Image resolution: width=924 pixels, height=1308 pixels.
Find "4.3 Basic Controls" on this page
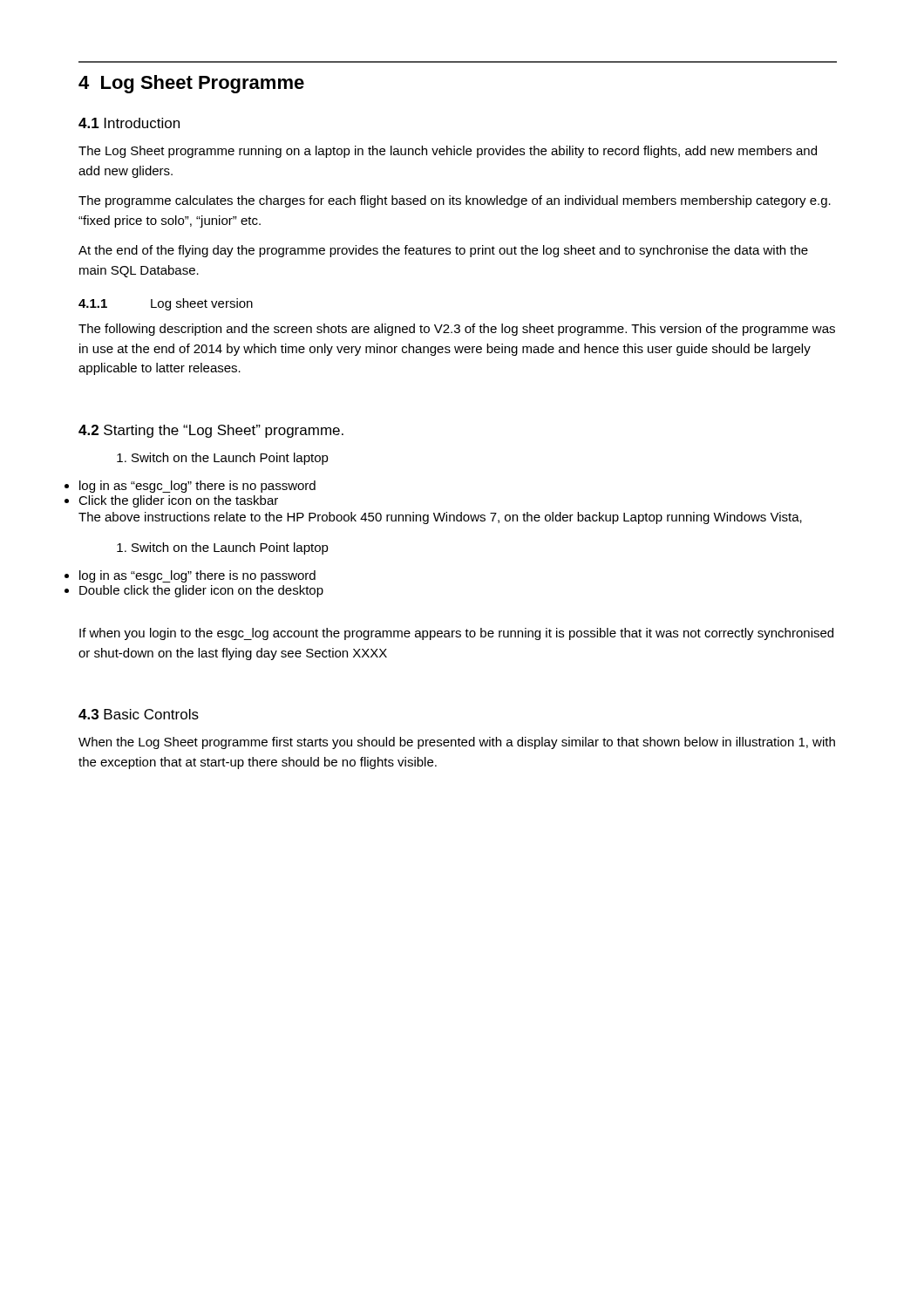coord(139,714)
